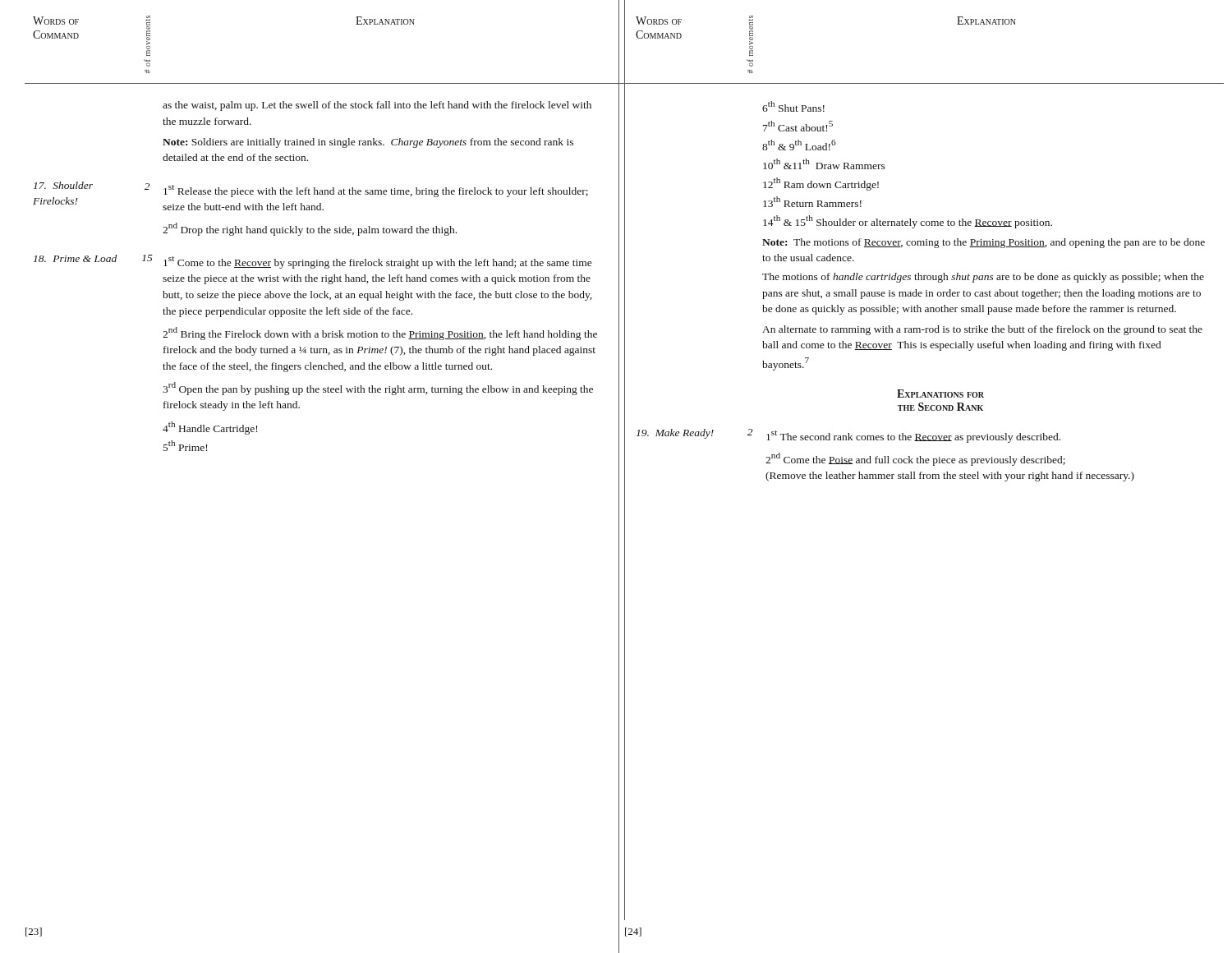This screenshot has width=1232, height=953.
Task: Locate the passage starting "as the waist, palm"
Action: point(324,132)
